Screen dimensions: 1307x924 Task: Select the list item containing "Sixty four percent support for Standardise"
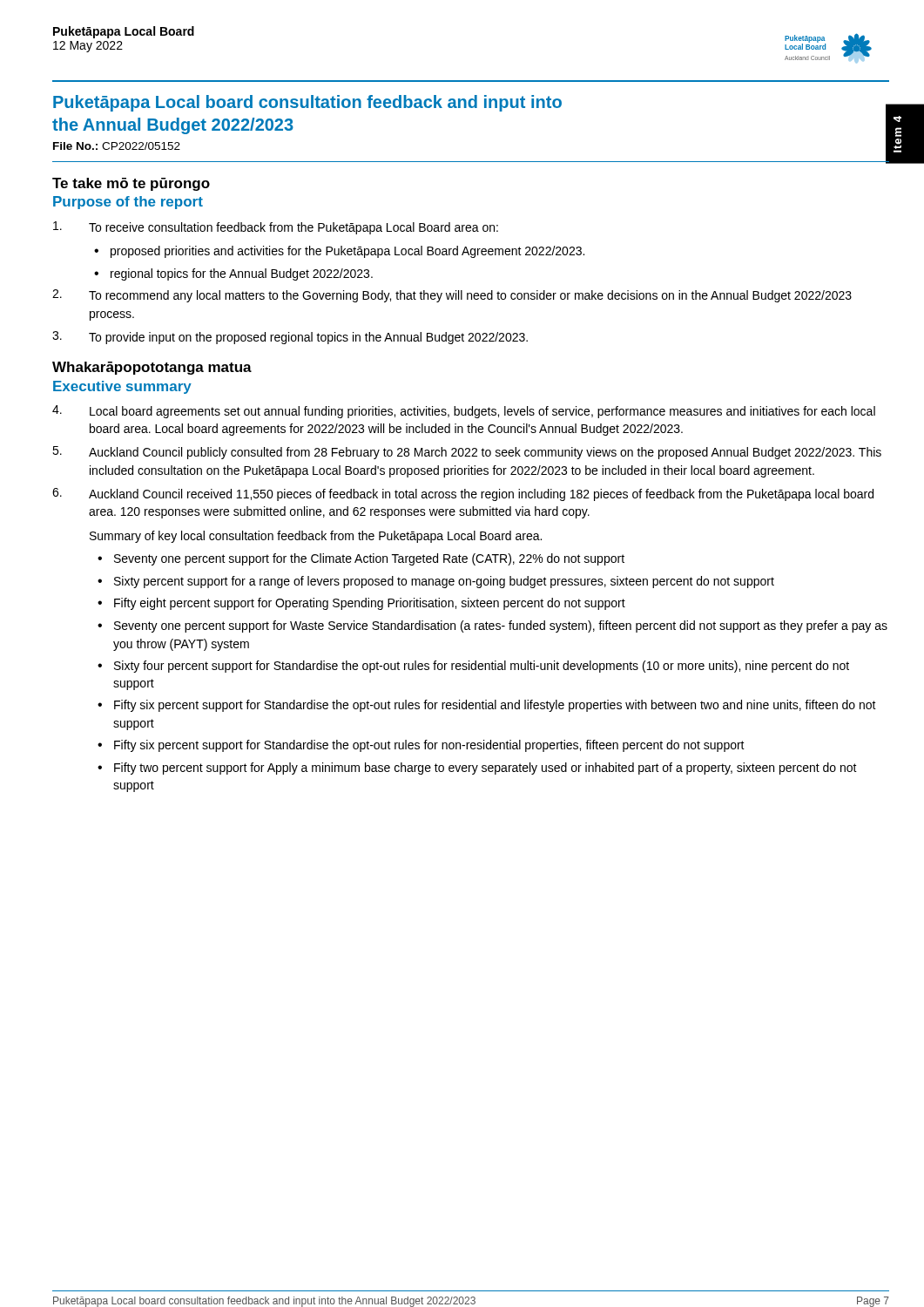[x=501, y=675]
